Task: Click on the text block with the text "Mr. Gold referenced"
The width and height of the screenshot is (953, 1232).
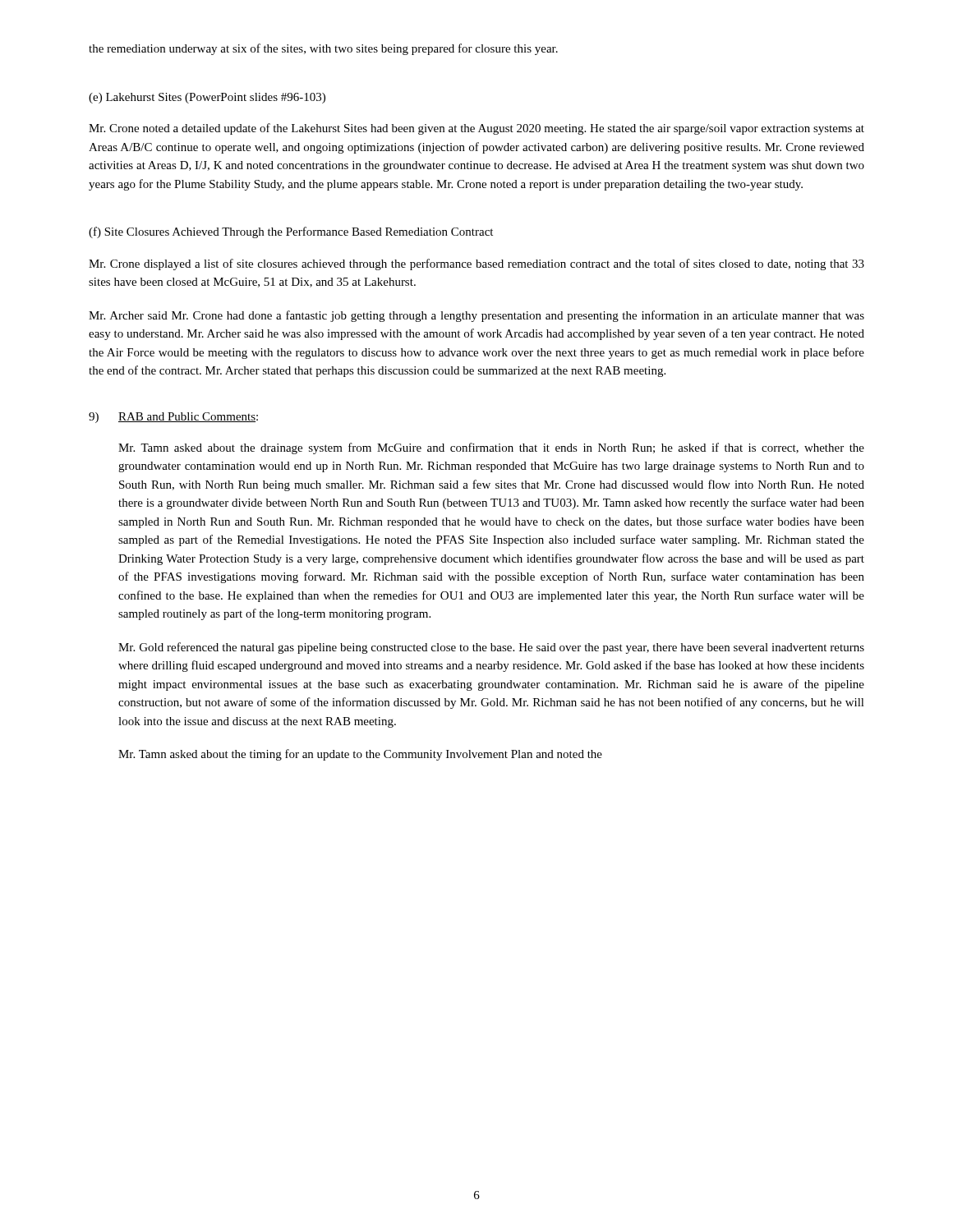Action: coord(491,684)
